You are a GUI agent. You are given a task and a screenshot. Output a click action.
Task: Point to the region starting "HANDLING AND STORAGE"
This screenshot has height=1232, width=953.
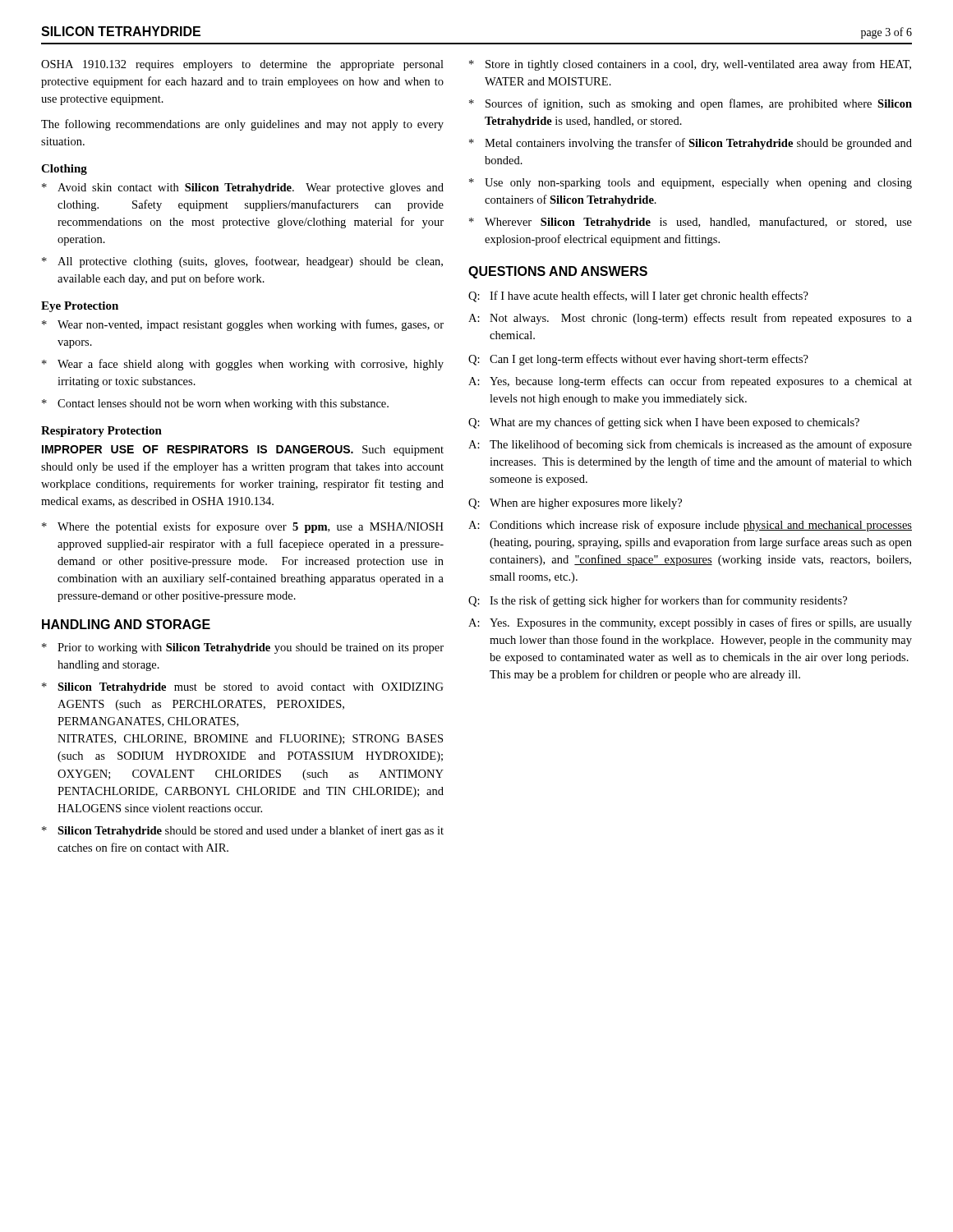126,625
